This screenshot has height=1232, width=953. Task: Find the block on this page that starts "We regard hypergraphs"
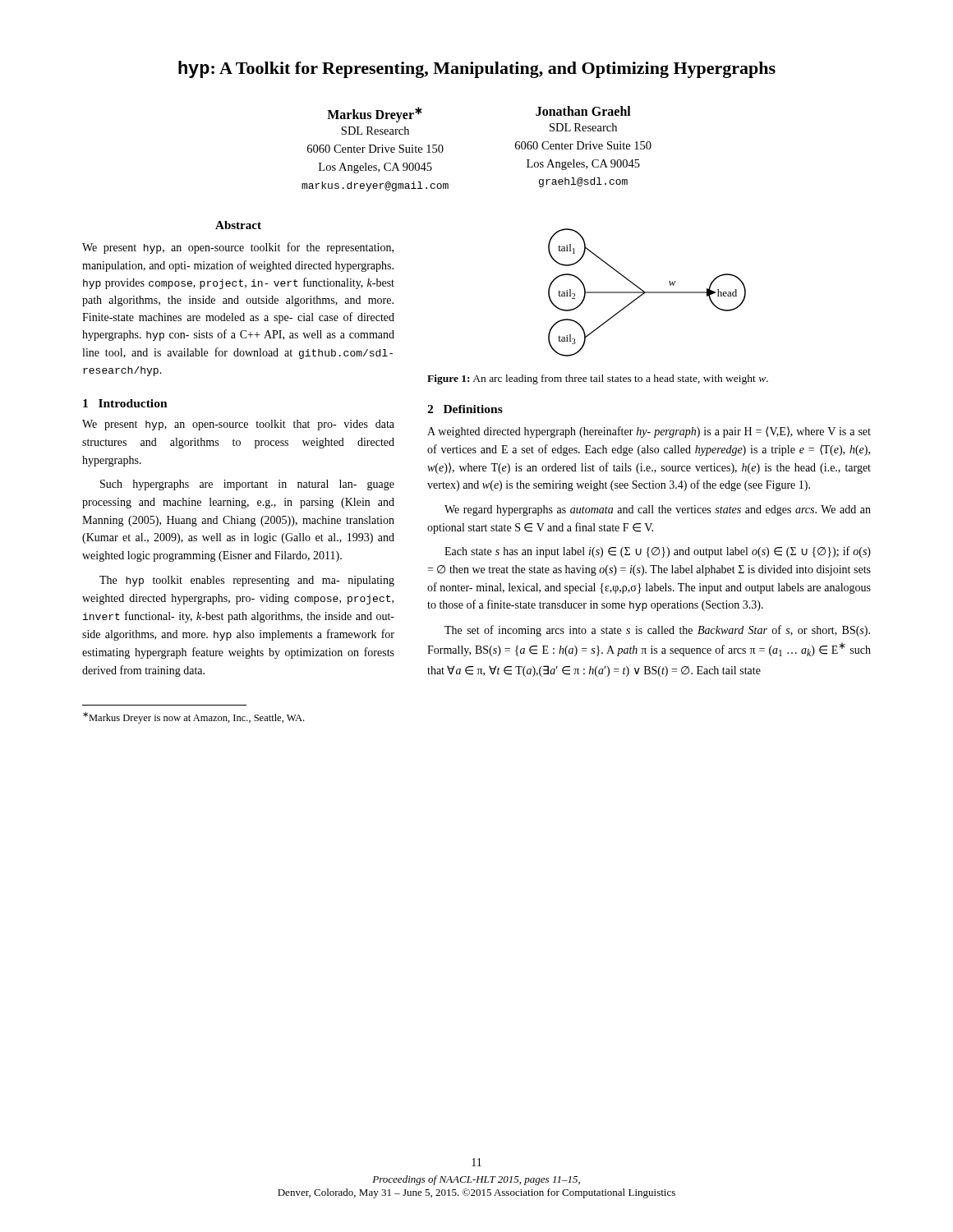(x=649, y=518)
